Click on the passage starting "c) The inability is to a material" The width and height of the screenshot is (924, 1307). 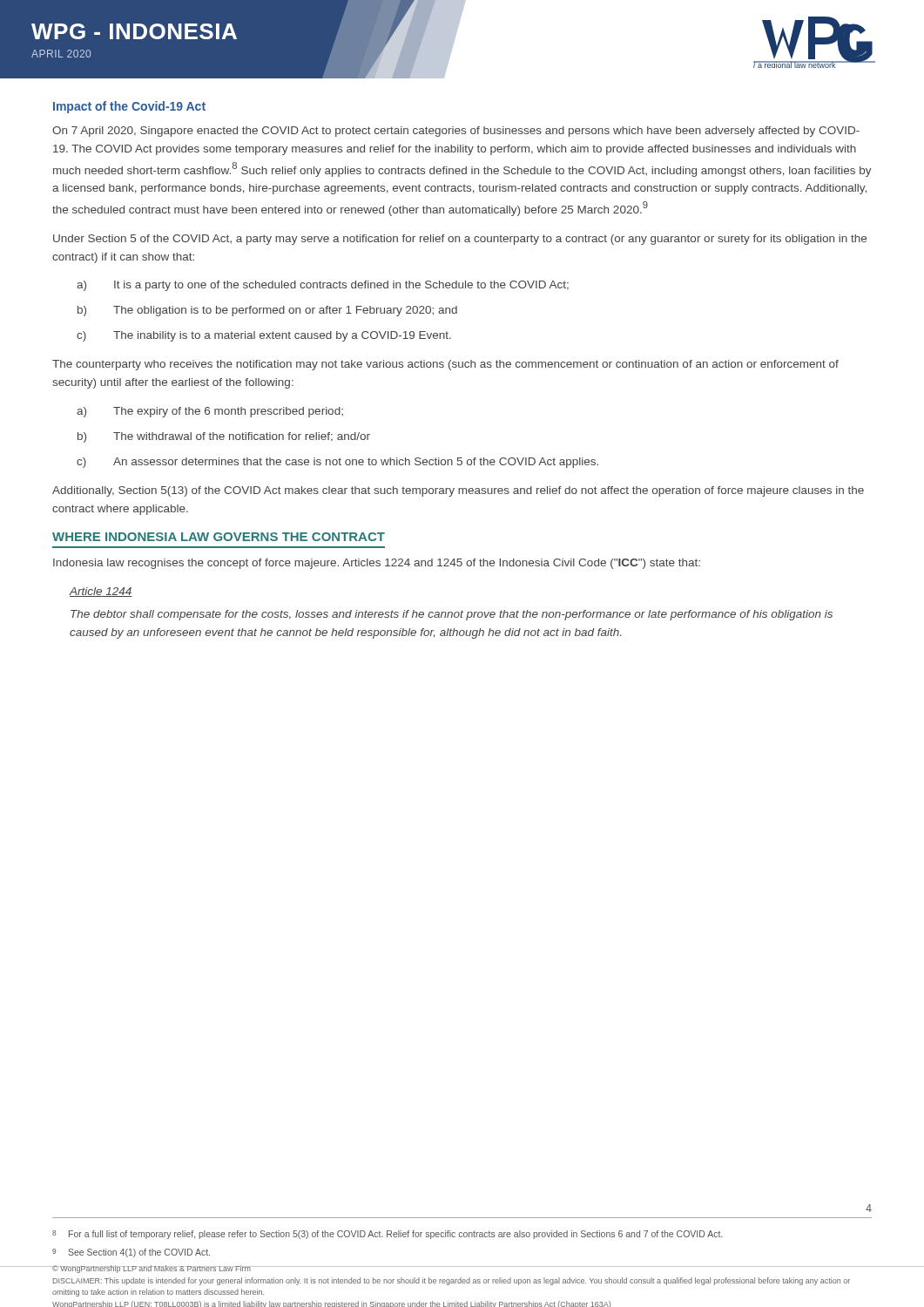pyautogui.click(x=462, y=336)
